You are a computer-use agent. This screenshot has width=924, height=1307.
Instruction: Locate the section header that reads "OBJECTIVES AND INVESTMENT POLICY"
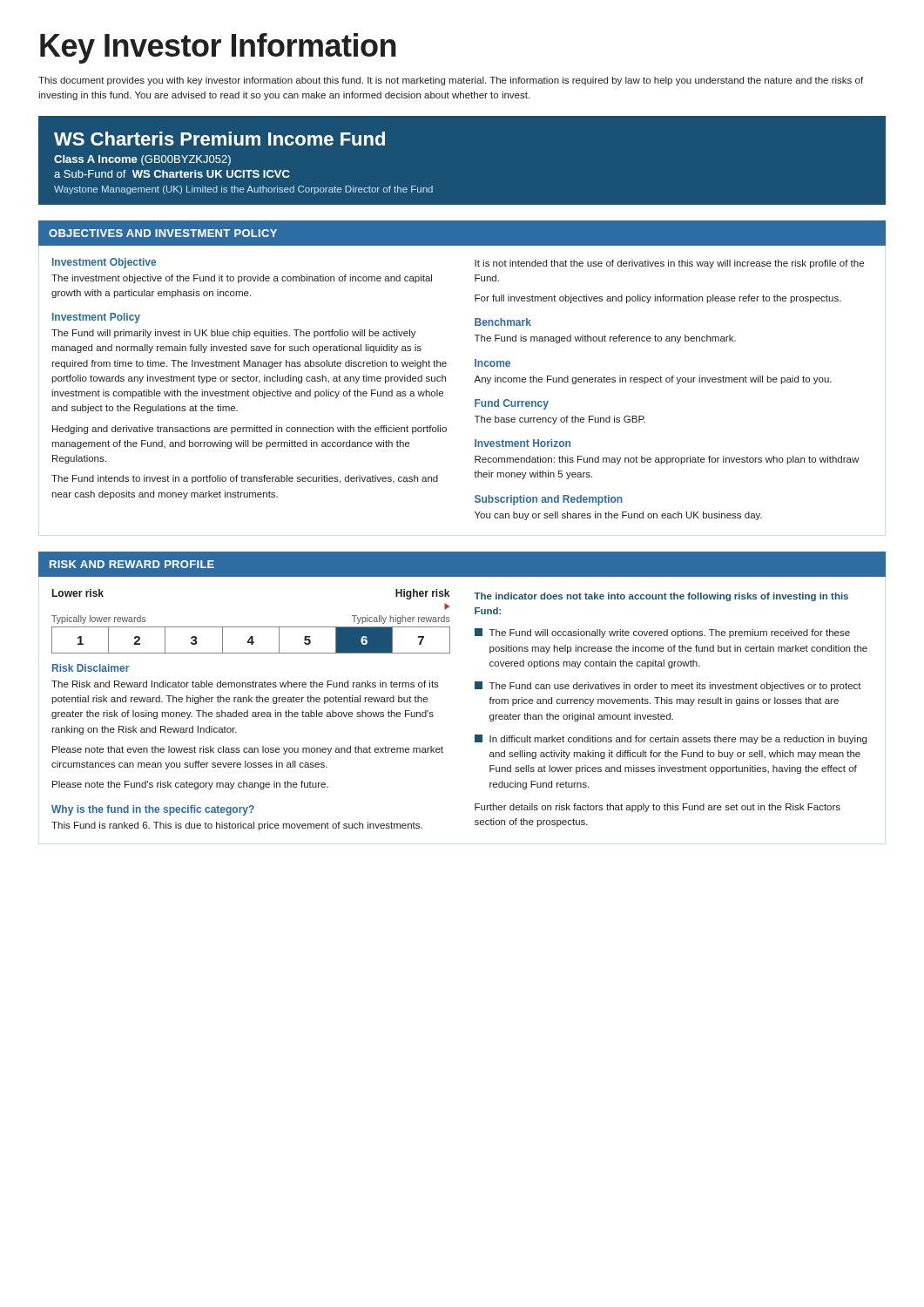pyautogui.click(x=163, y=233)
